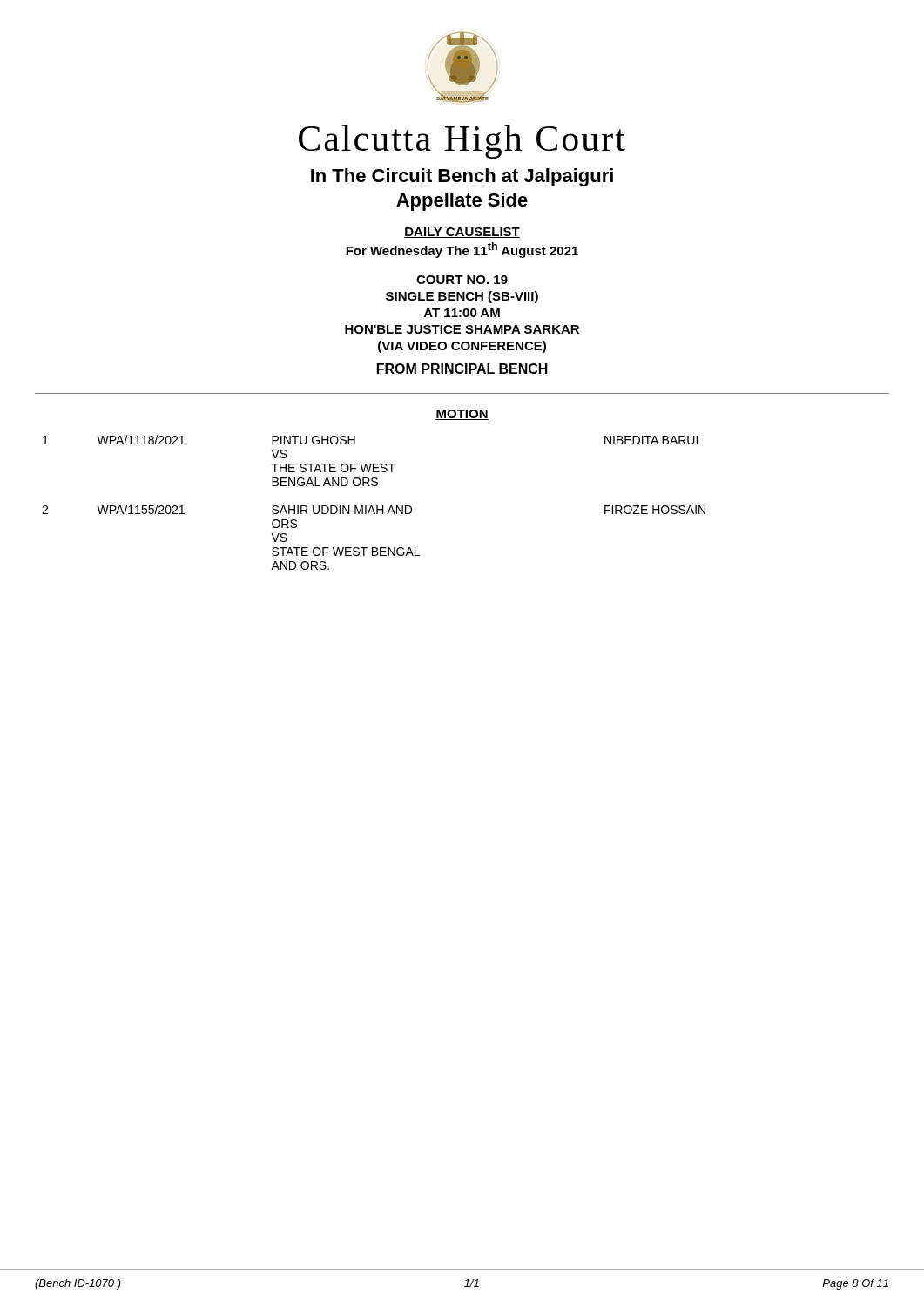Viewport: 924px width, 1307px height.
Task: Select the table that reads "SAHIR UDDIN MIAH AND ORS"
Action: point(462,506)
